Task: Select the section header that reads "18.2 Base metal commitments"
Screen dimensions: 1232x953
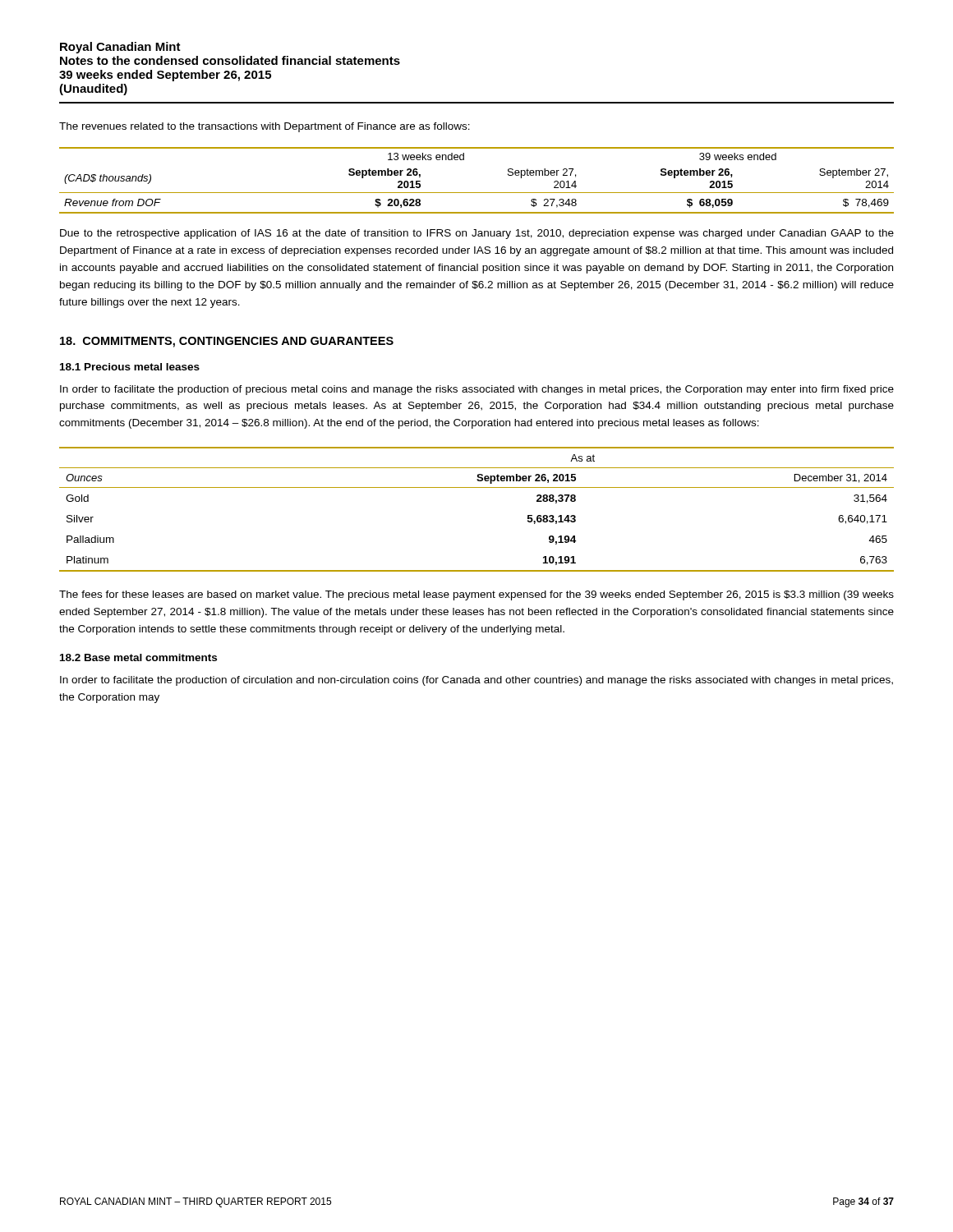Action: pos(138,658)
